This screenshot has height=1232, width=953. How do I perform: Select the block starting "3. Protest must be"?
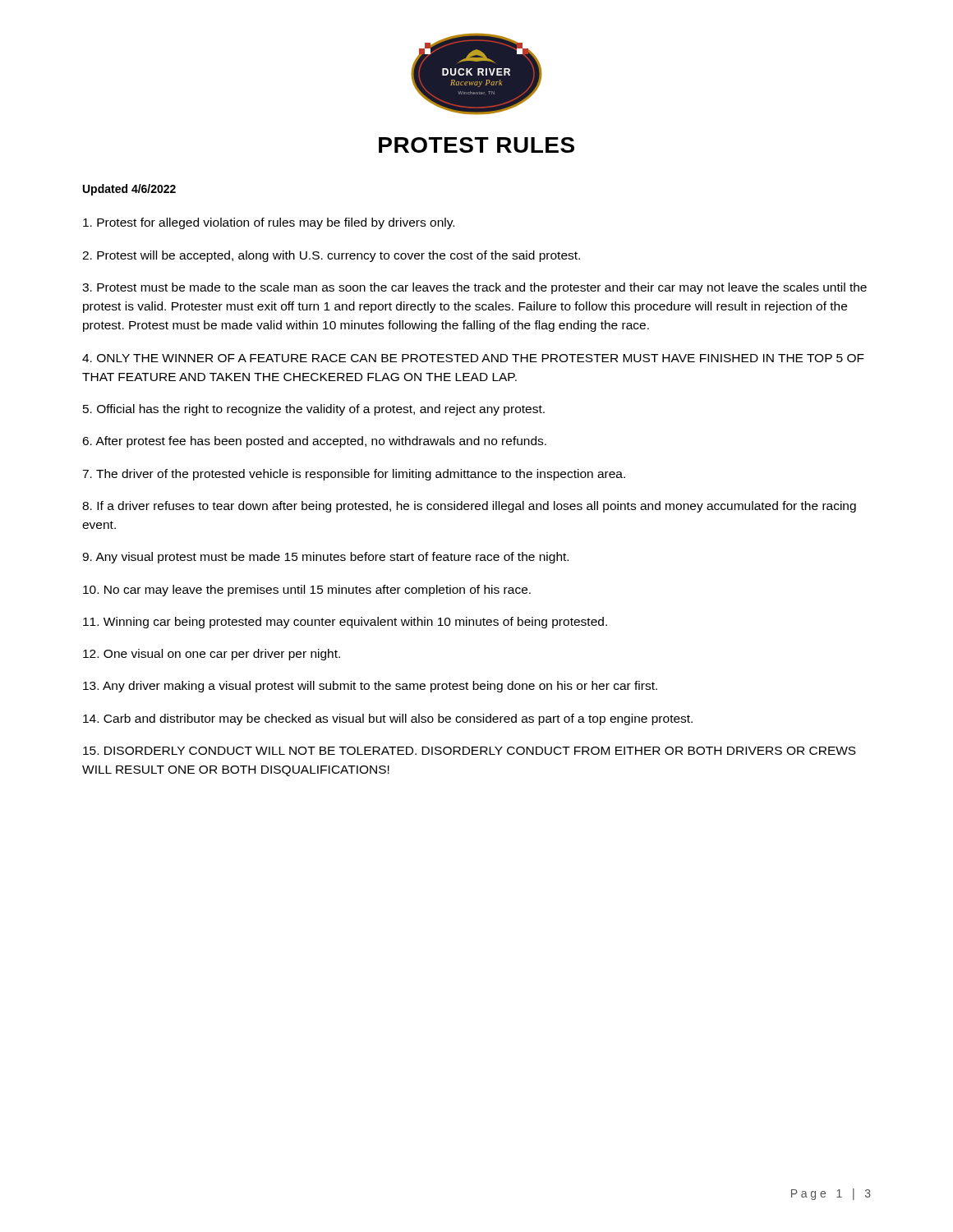pyautogui.click(x=475, y=306)
